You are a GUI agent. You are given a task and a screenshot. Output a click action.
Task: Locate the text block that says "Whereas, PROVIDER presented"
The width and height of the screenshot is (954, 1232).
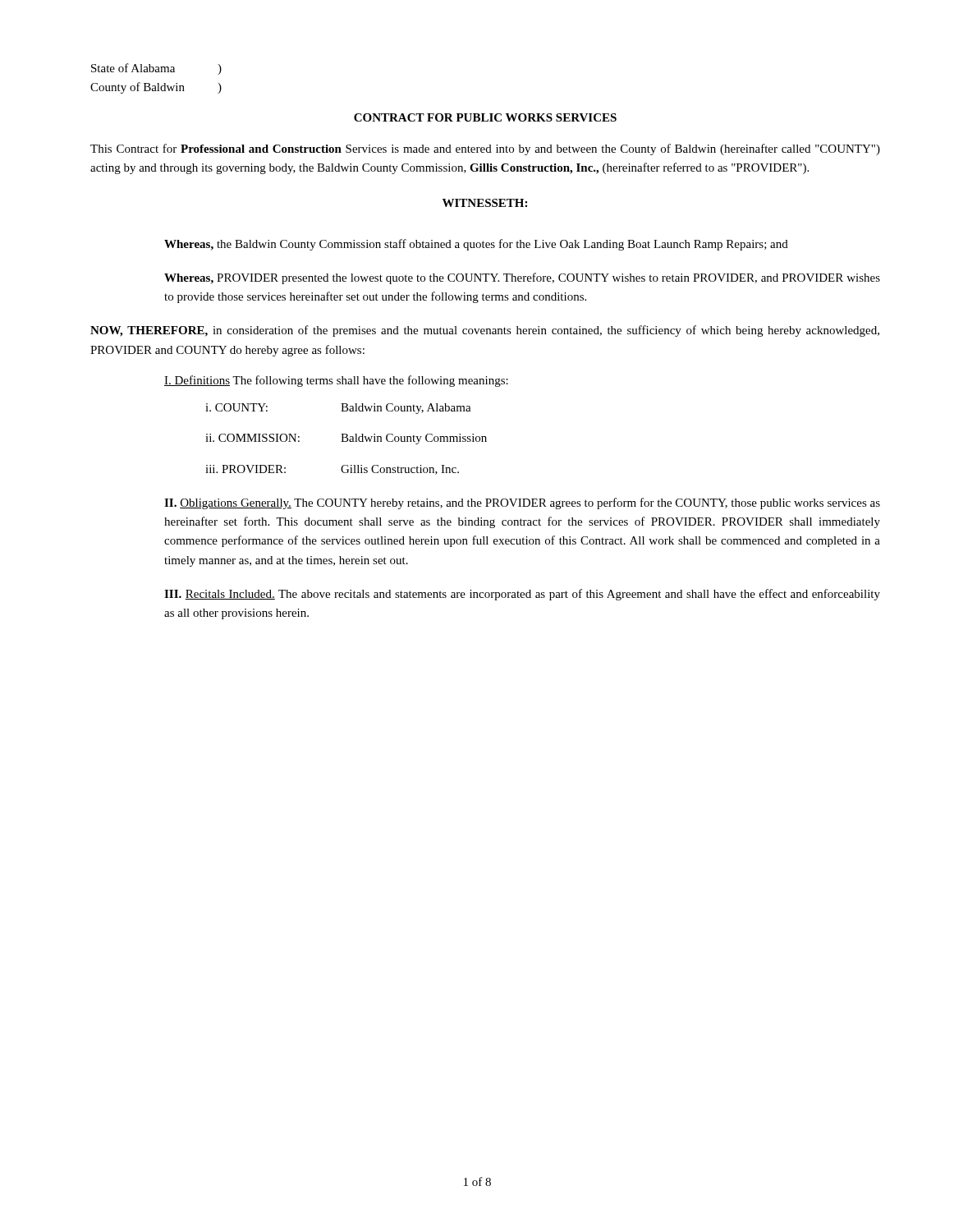coord(522,287)
